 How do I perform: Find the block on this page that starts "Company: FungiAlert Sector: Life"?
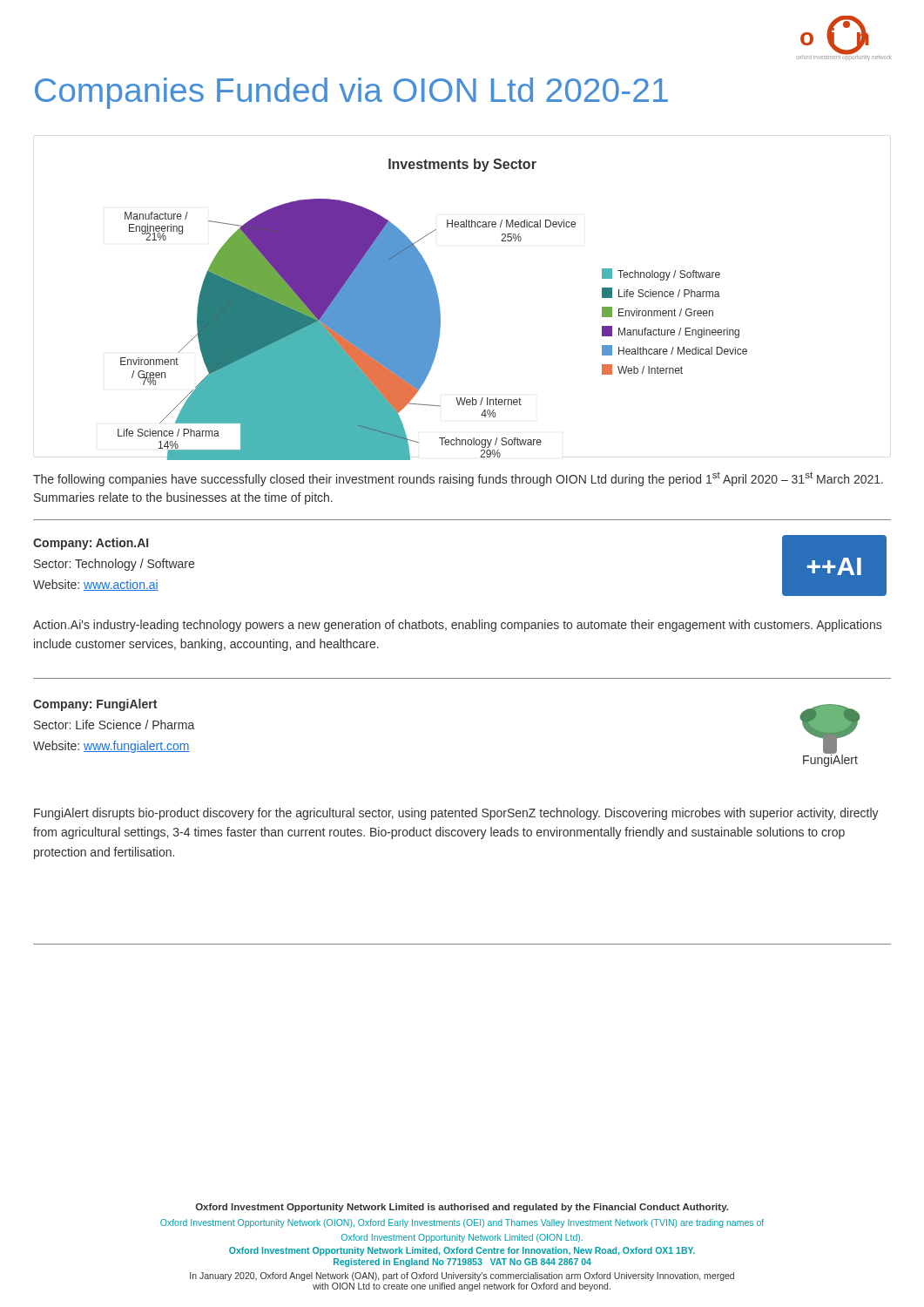(114, 725)
